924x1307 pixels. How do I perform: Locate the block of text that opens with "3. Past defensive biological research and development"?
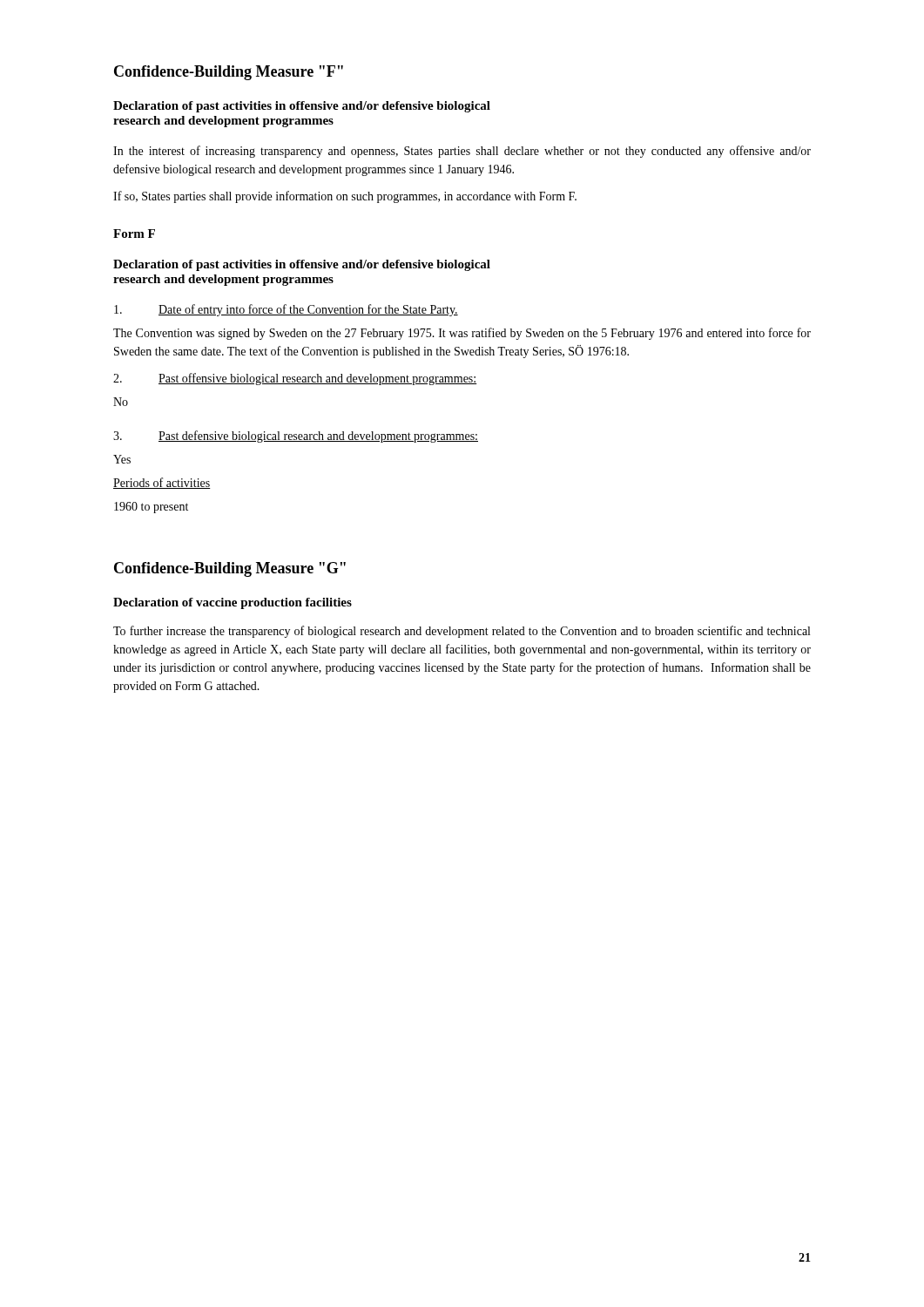pos(296,436)
